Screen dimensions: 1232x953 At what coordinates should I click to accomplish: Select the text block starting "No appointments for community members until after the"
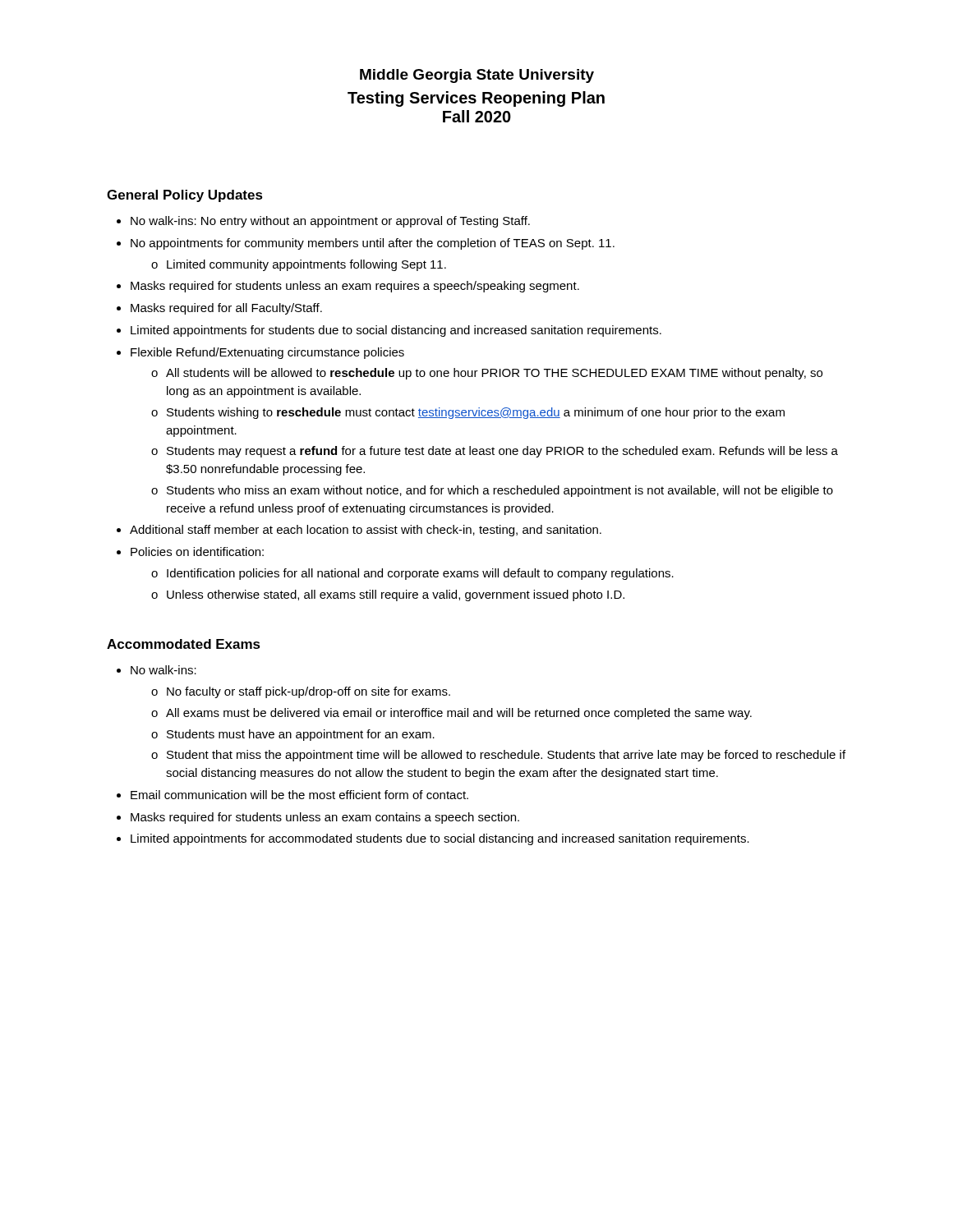(x=488, y=254)
